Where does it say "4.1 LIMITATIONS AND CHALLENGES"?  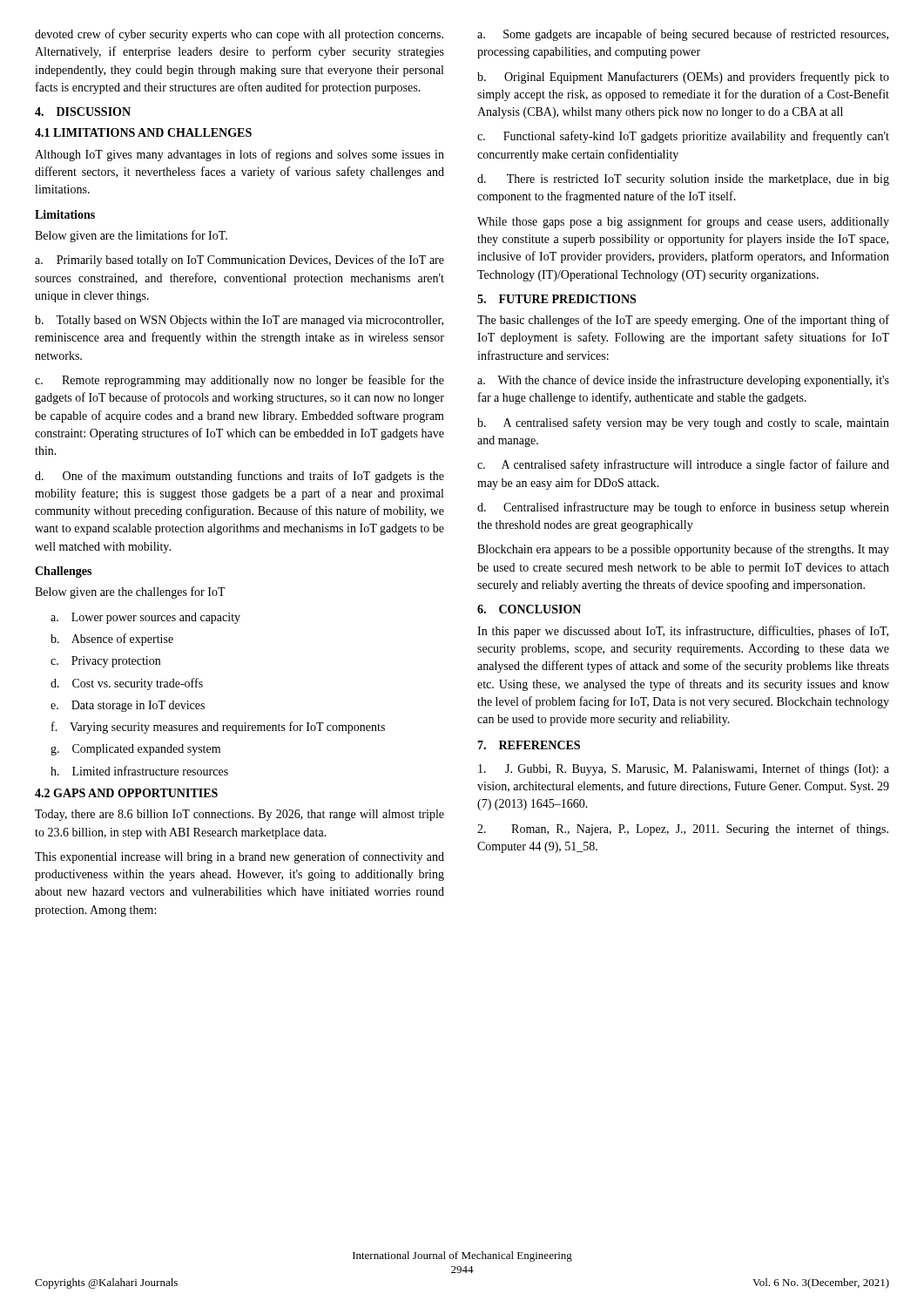click(240, 134)
